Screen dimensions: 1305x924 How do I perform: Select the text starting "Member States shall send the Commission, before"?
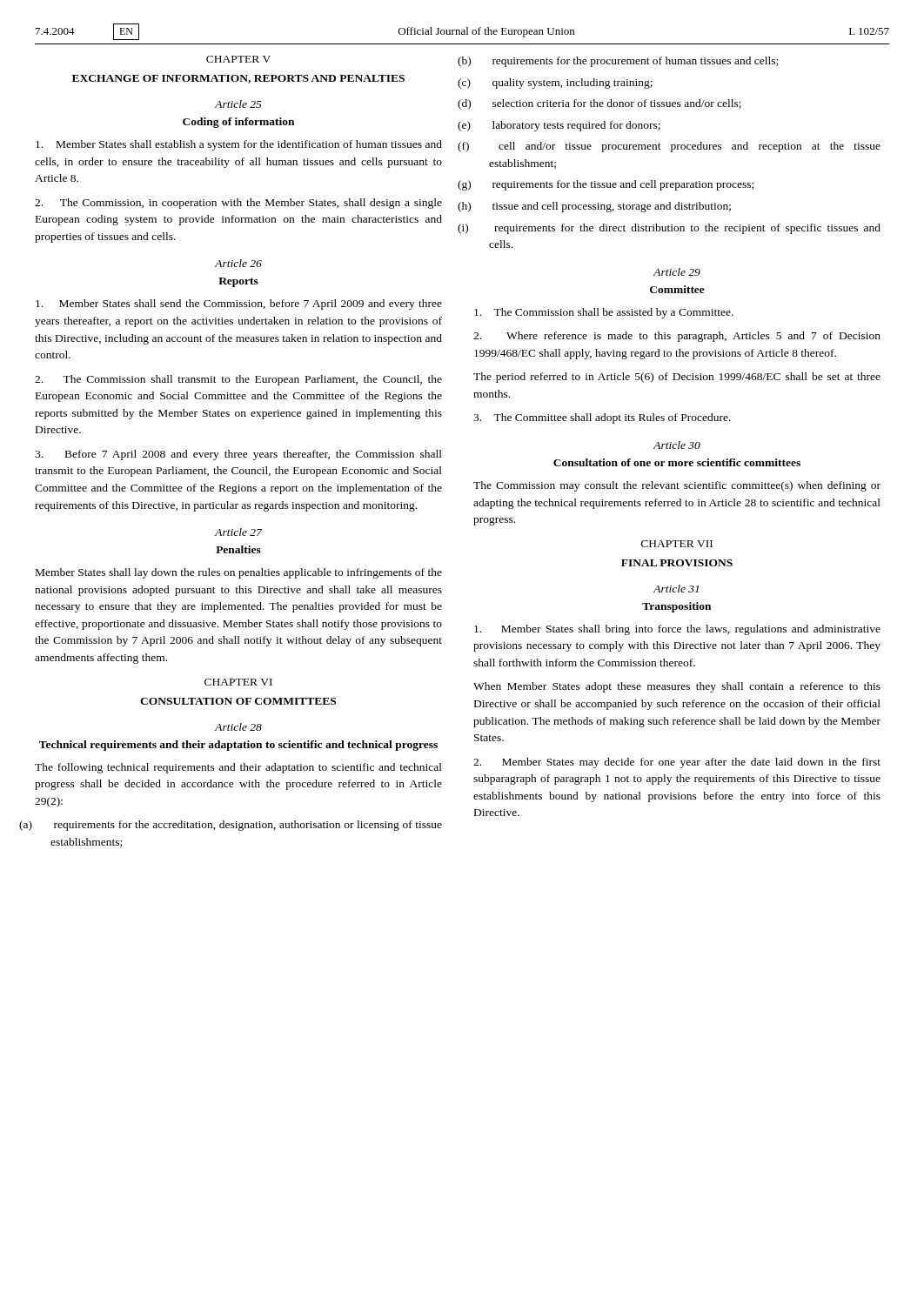(238, 329)
